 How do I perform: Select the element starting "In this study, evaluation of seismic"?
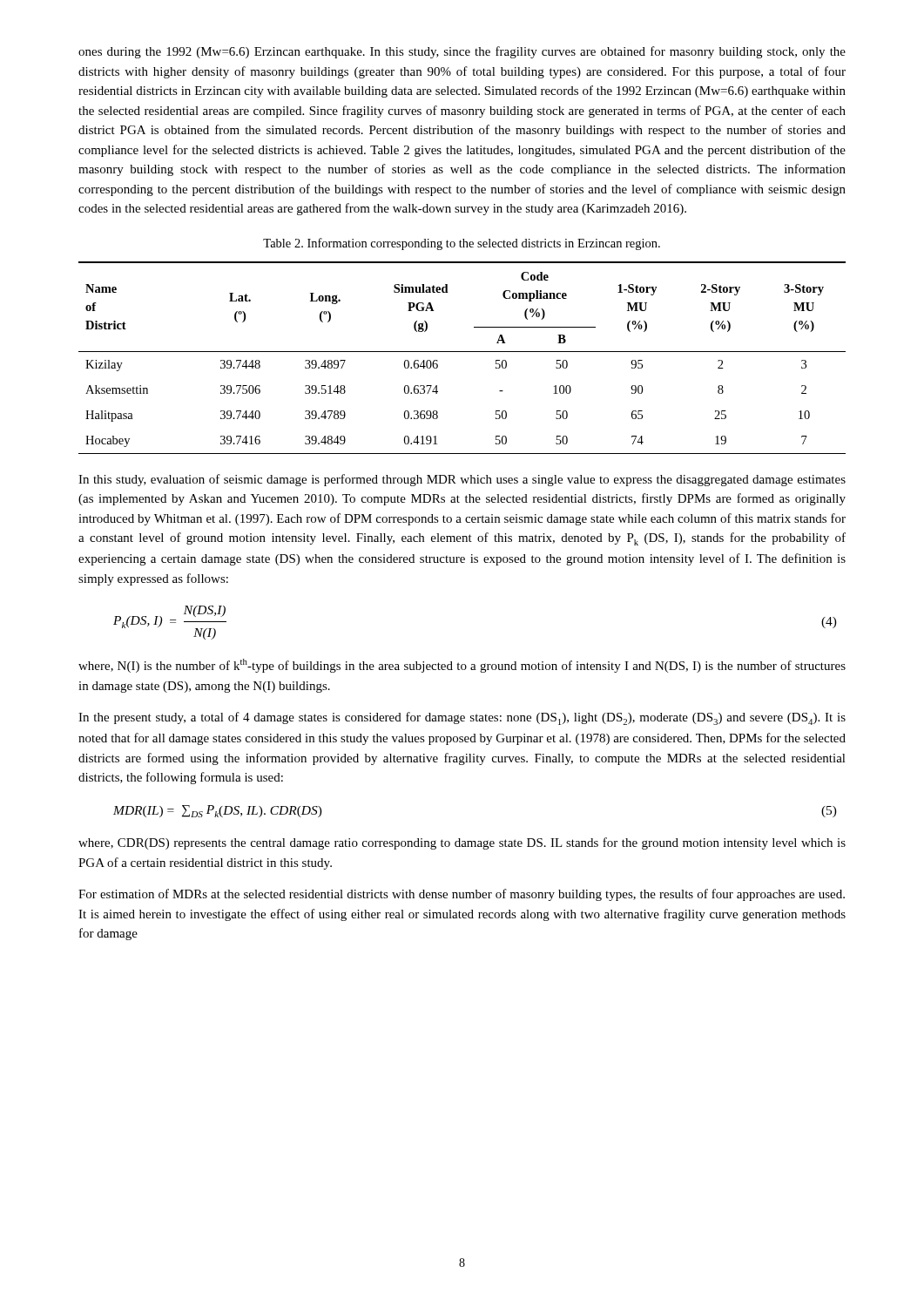[x=462, y=529]
